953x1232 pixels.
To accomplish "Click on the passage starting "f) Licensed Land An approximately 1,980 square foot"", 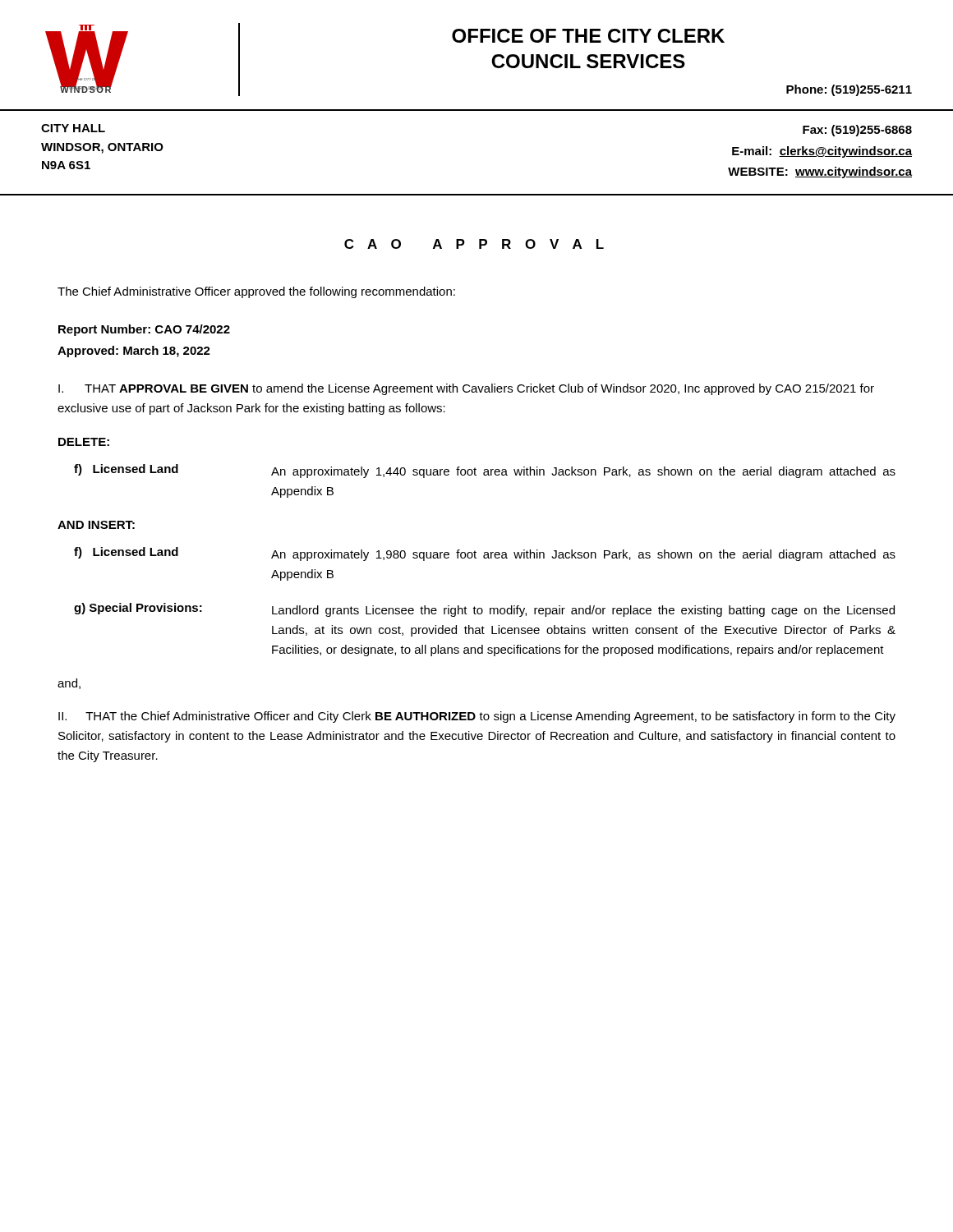I will click(x=485, y=565).
